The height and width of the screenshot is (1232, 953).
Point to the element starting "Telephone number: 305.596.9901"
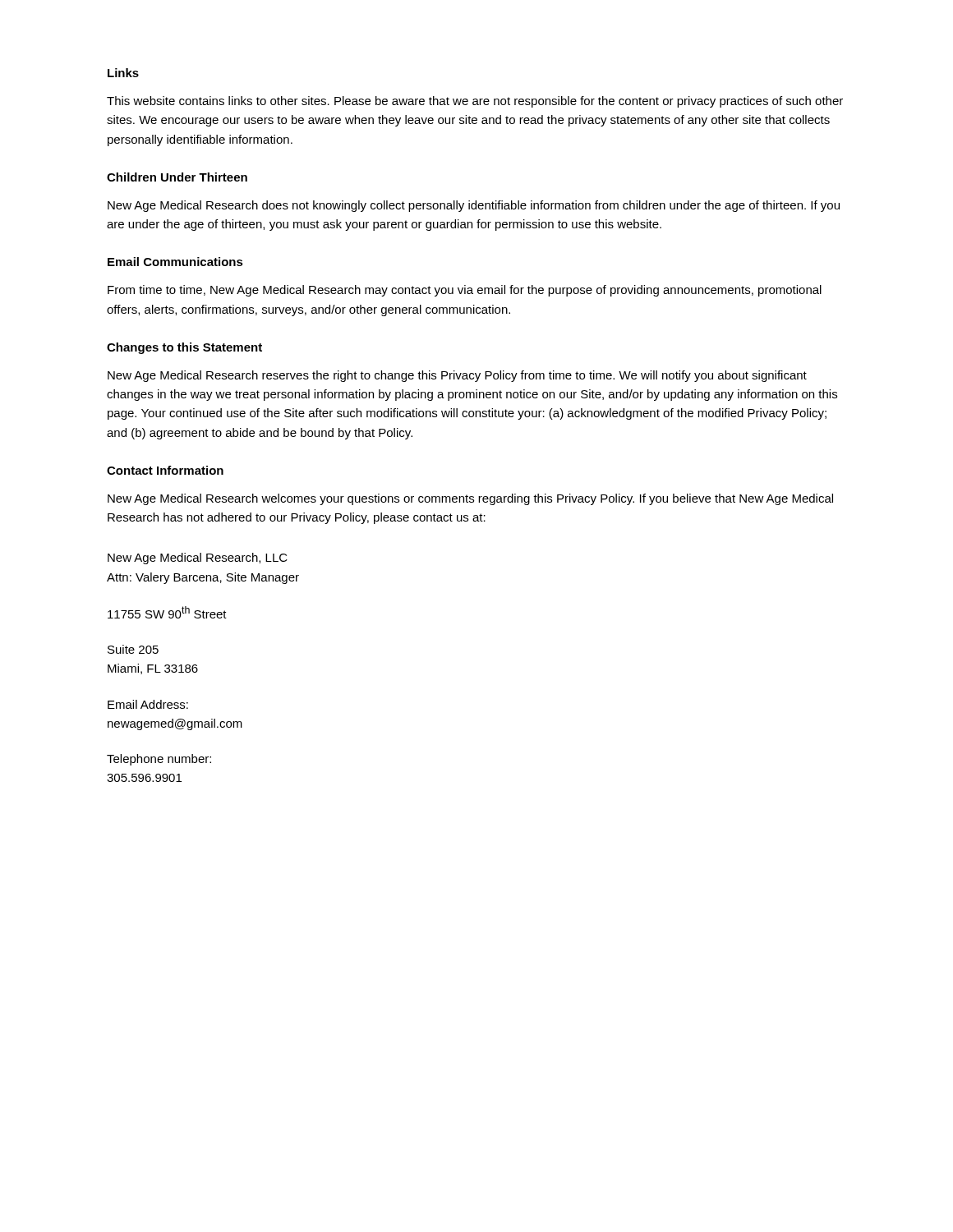(x=159, y=760)
